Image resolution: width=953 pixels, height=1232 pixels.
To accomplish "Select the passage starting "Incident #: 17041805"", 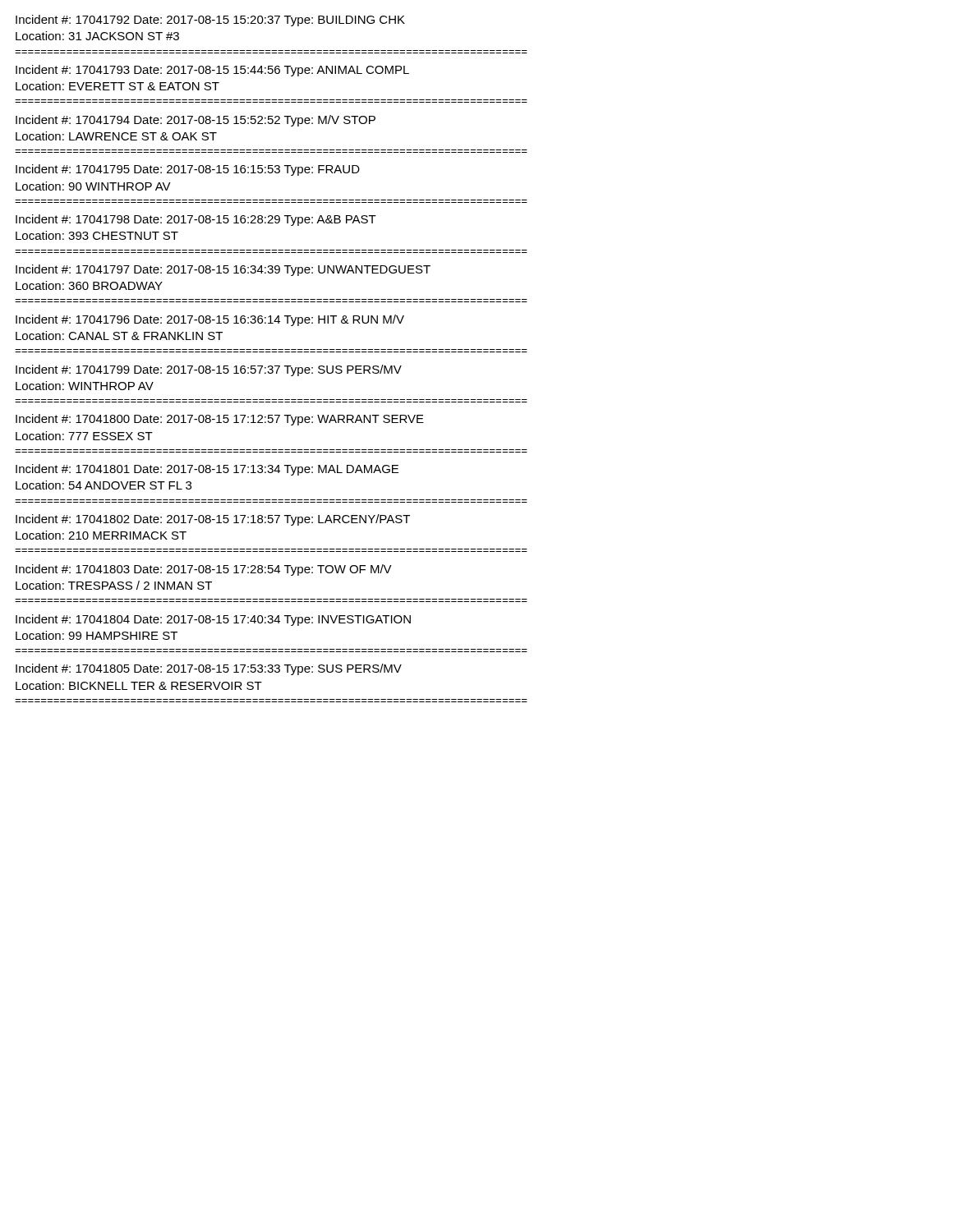I will click(209, 669).
